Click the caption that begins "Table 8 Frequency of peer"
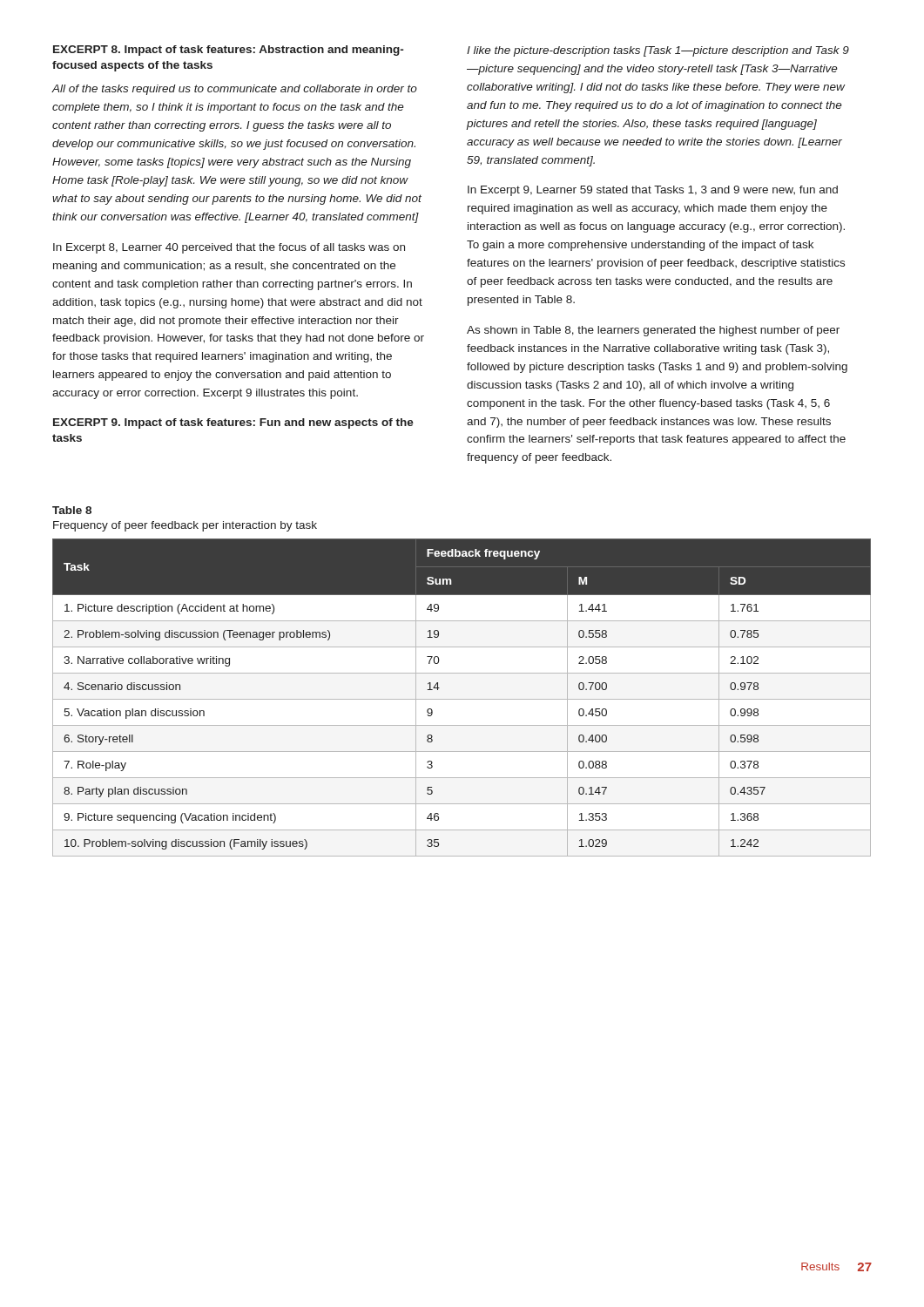The height and width of the screenshot is (1307, 924). tap(72, 510)
